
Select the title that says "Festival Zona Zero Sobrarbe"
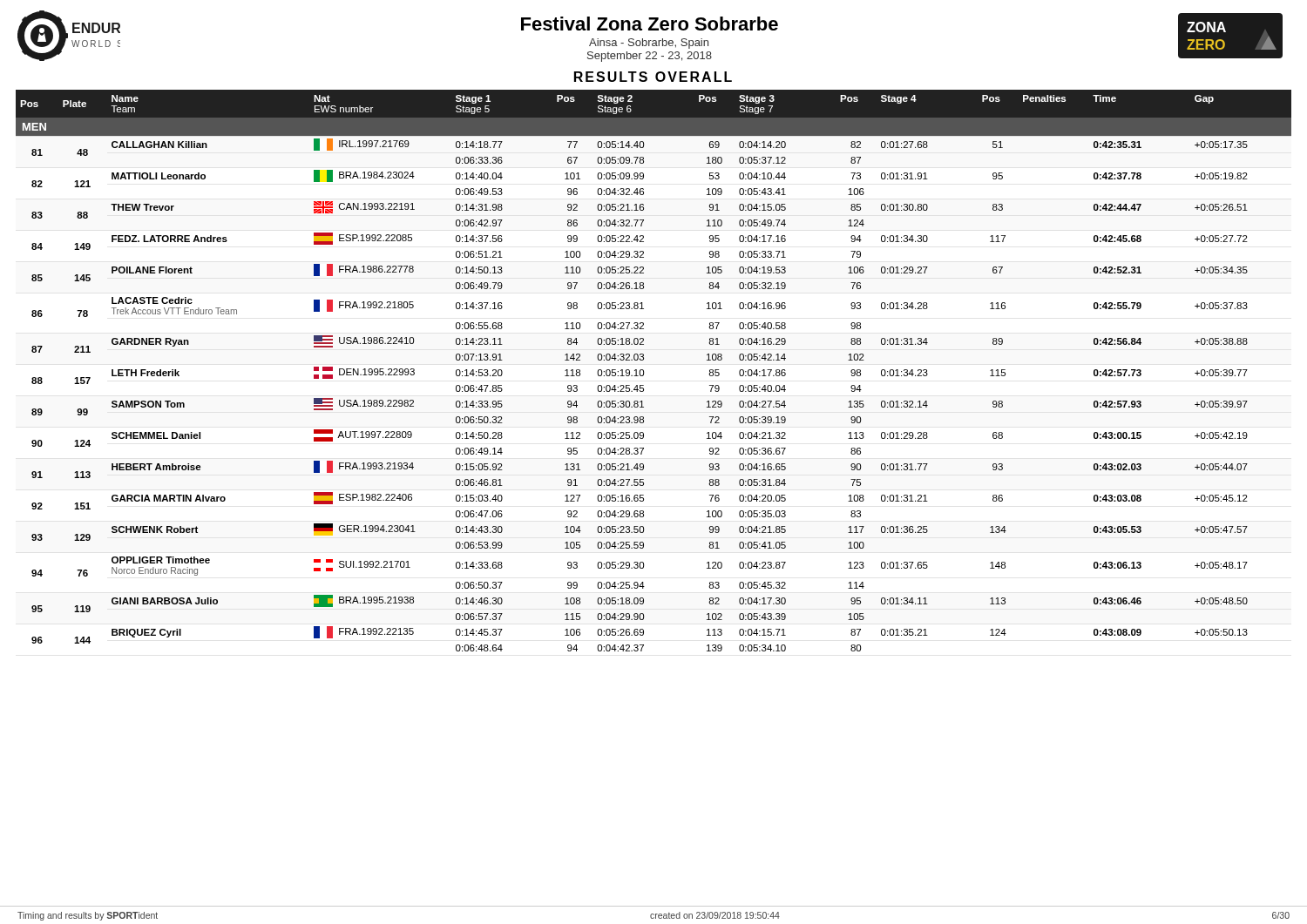(x=649, y=24)
